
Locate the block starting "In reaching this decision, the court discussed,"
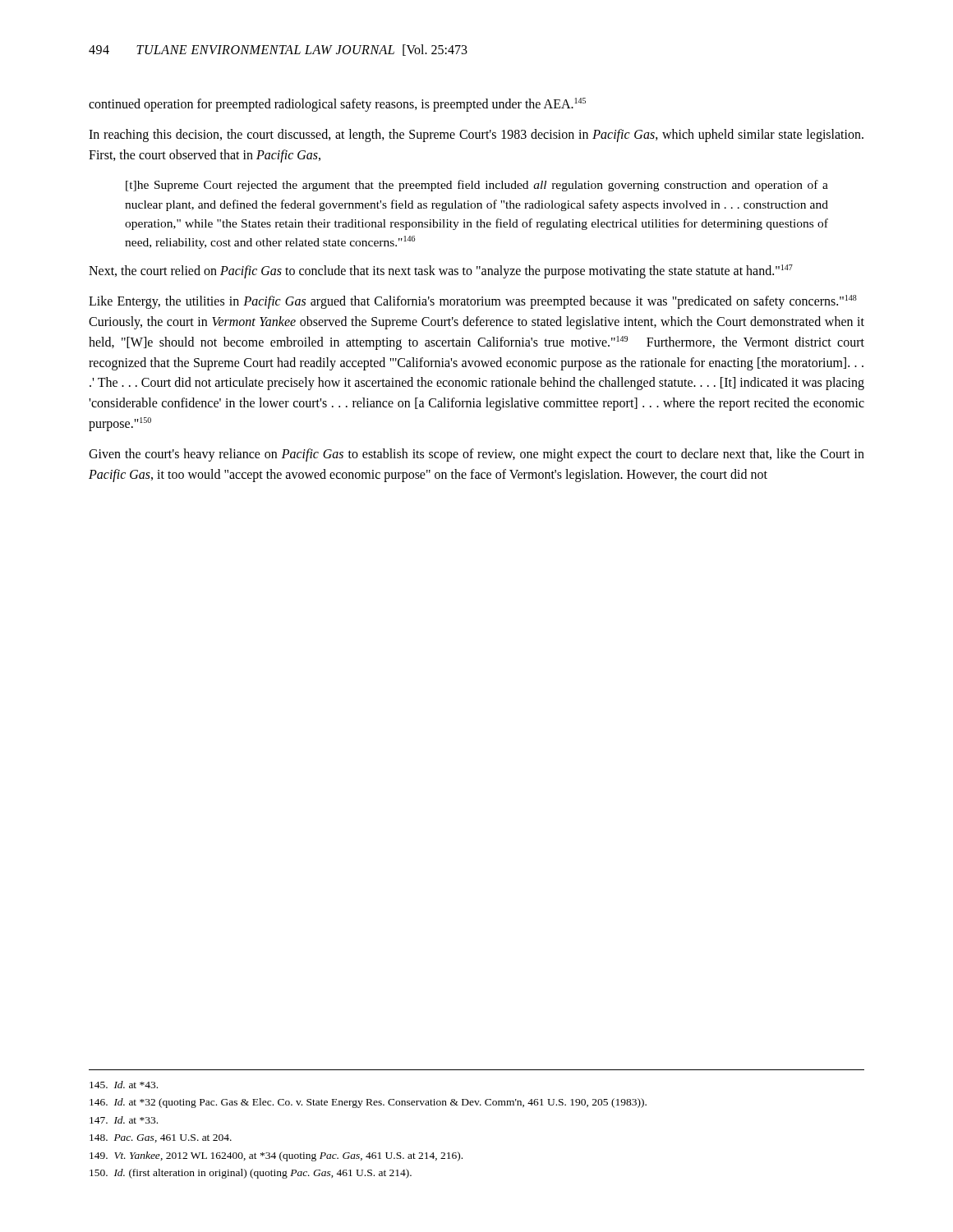click(x=476, y=145)
